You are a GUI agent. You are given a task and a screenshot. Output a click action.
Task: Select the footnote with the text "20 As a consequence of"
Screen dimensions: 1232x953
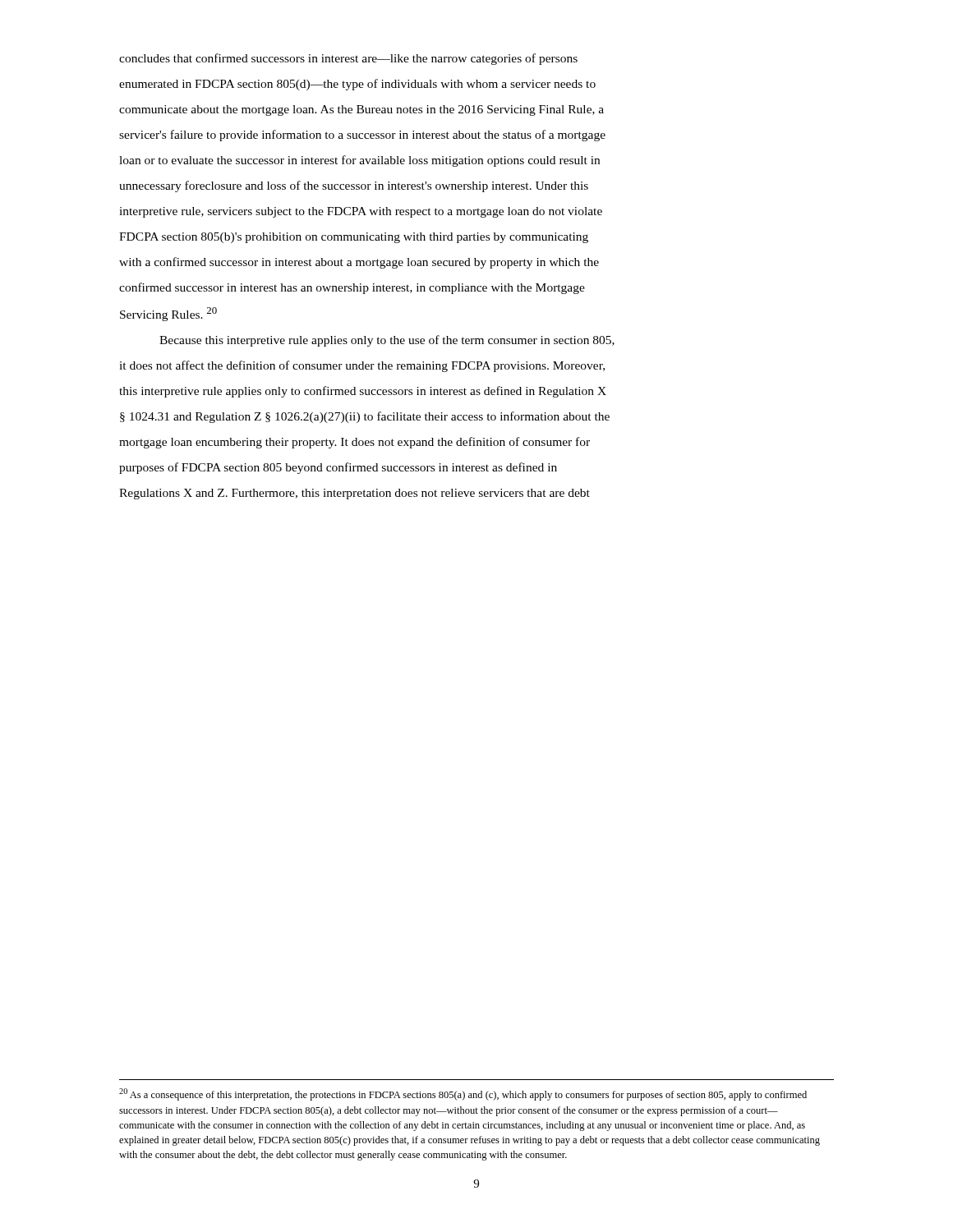(469, 1124)
